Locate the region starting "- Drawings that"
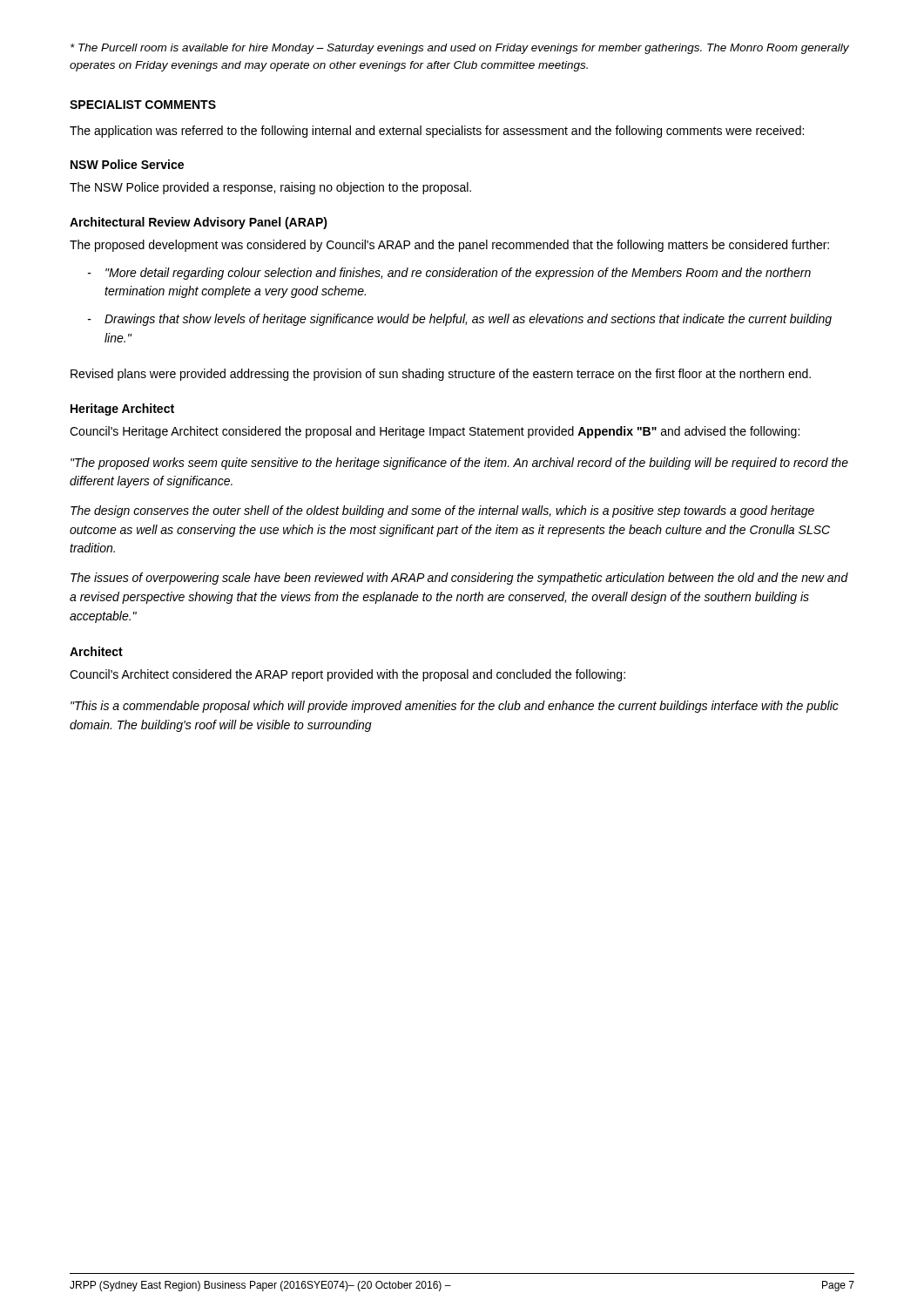 (459, 327)
